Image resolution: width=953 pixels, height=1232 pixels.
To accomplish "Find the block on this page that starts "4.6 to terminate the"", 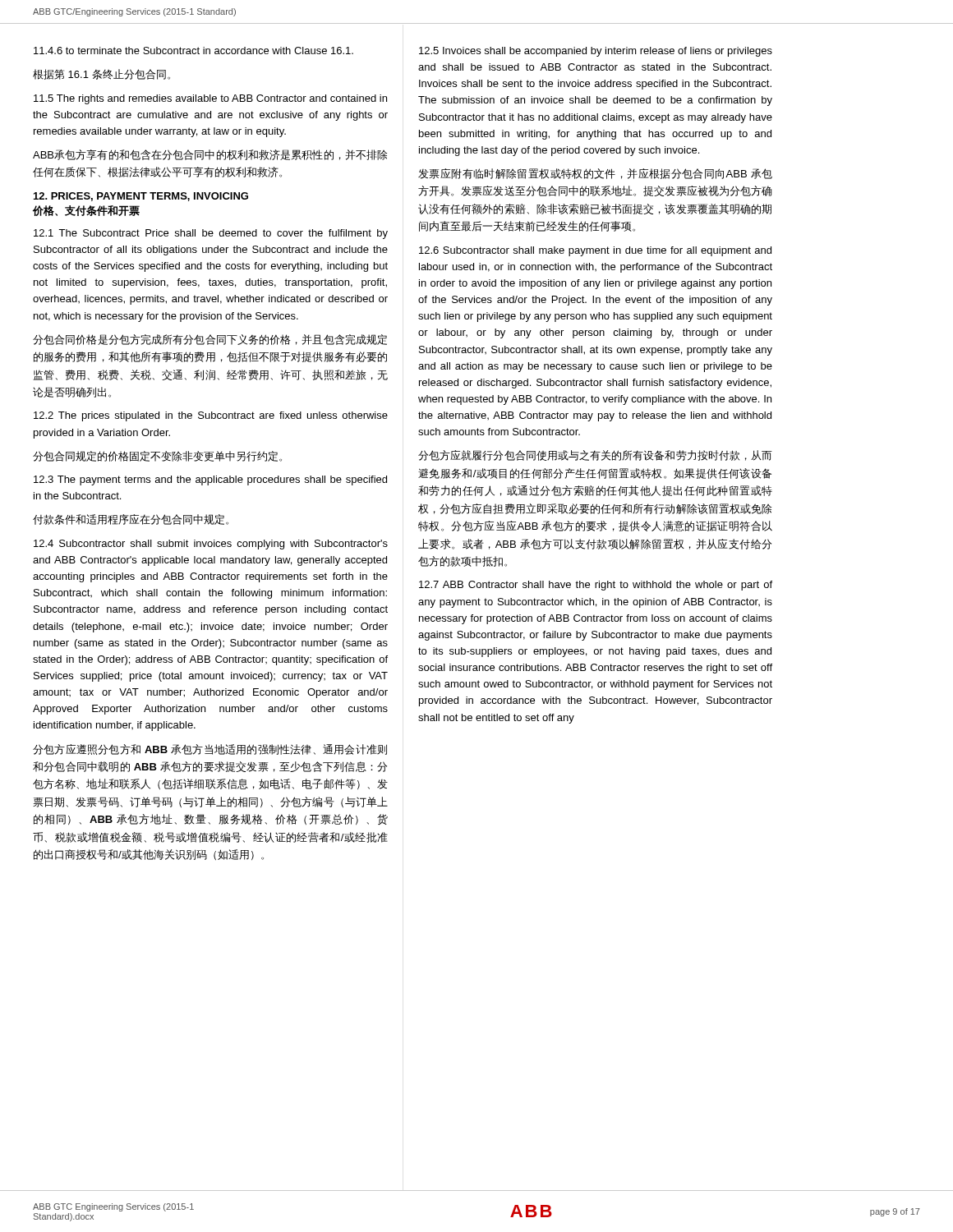I will [193, 51].
